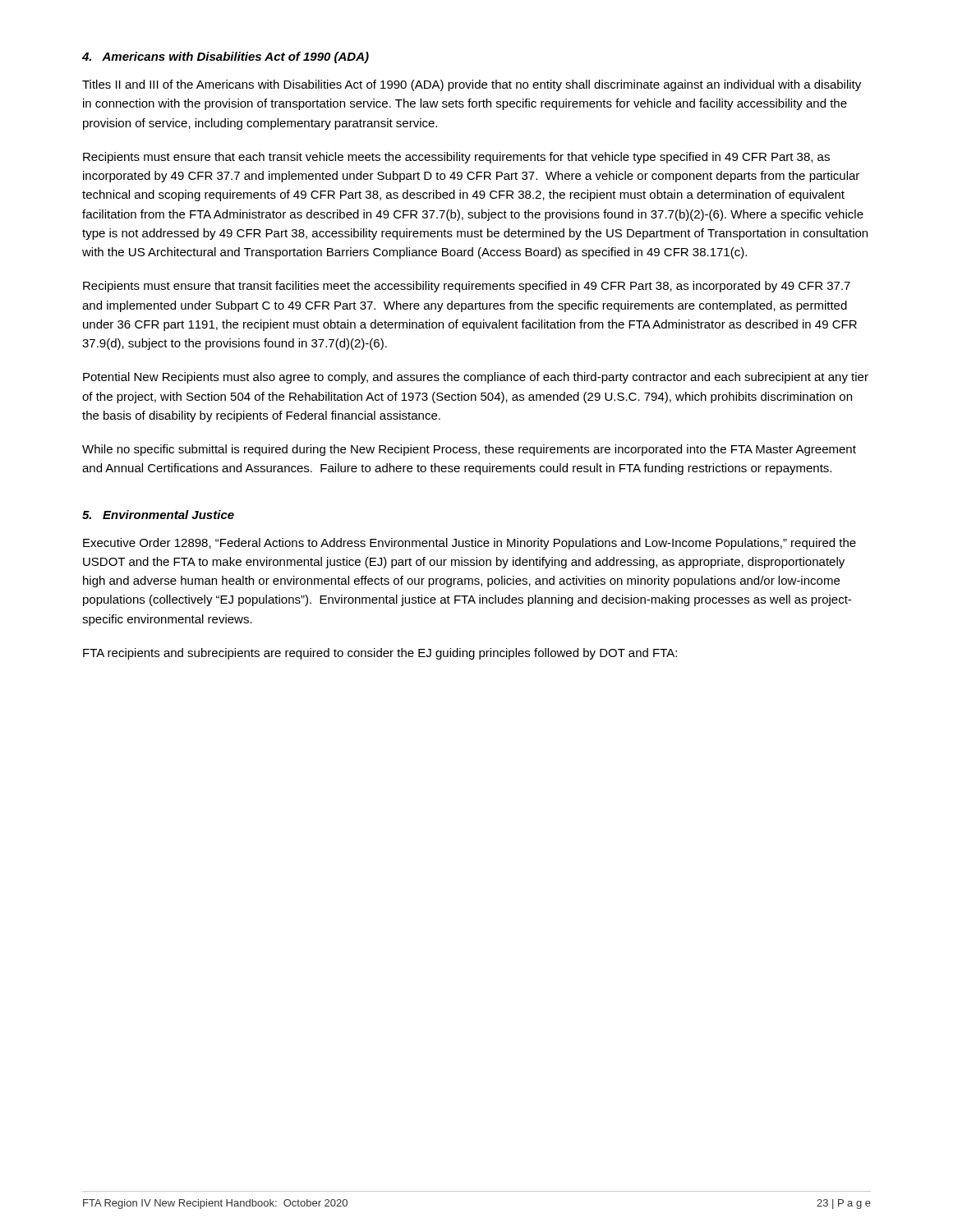Locate the text block that says "Executive Order 12898,"
953x1232 pixels.
pyautogui.click(x=469, y=580)
